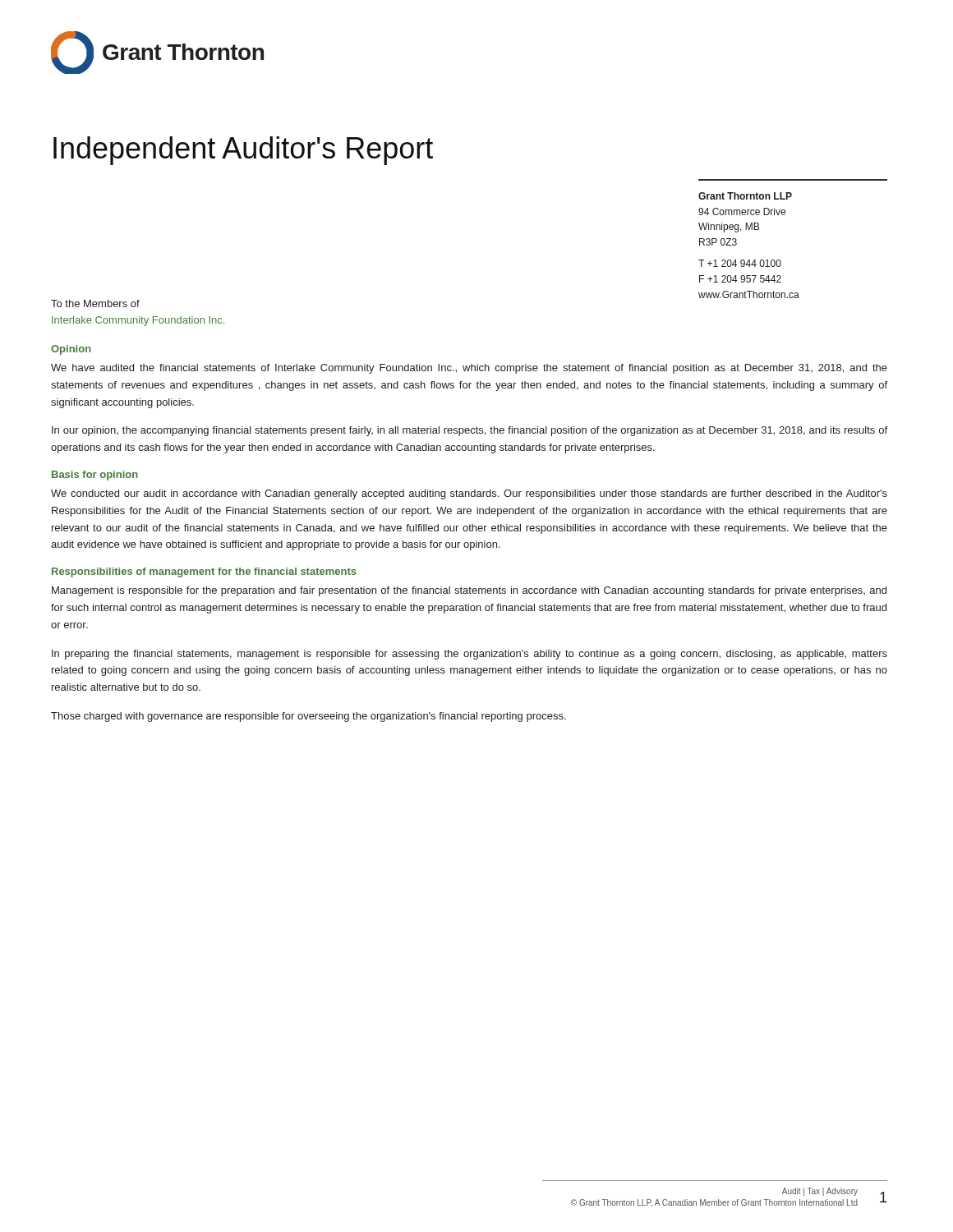Click on the region starting "Independent Auditor's Report"

pos(265,149)
